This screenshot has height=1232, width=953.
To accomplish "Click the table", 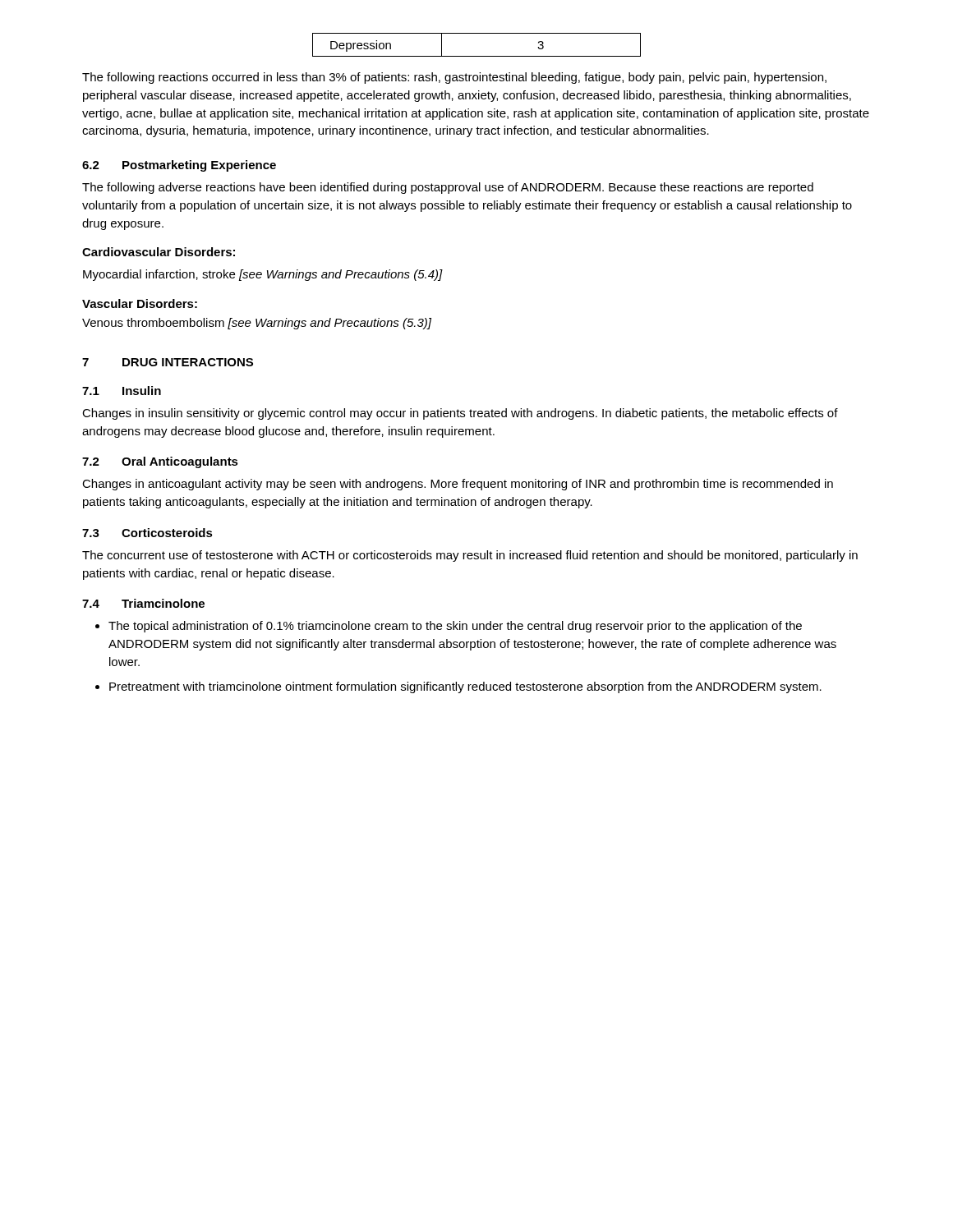I will click(476, 45).
